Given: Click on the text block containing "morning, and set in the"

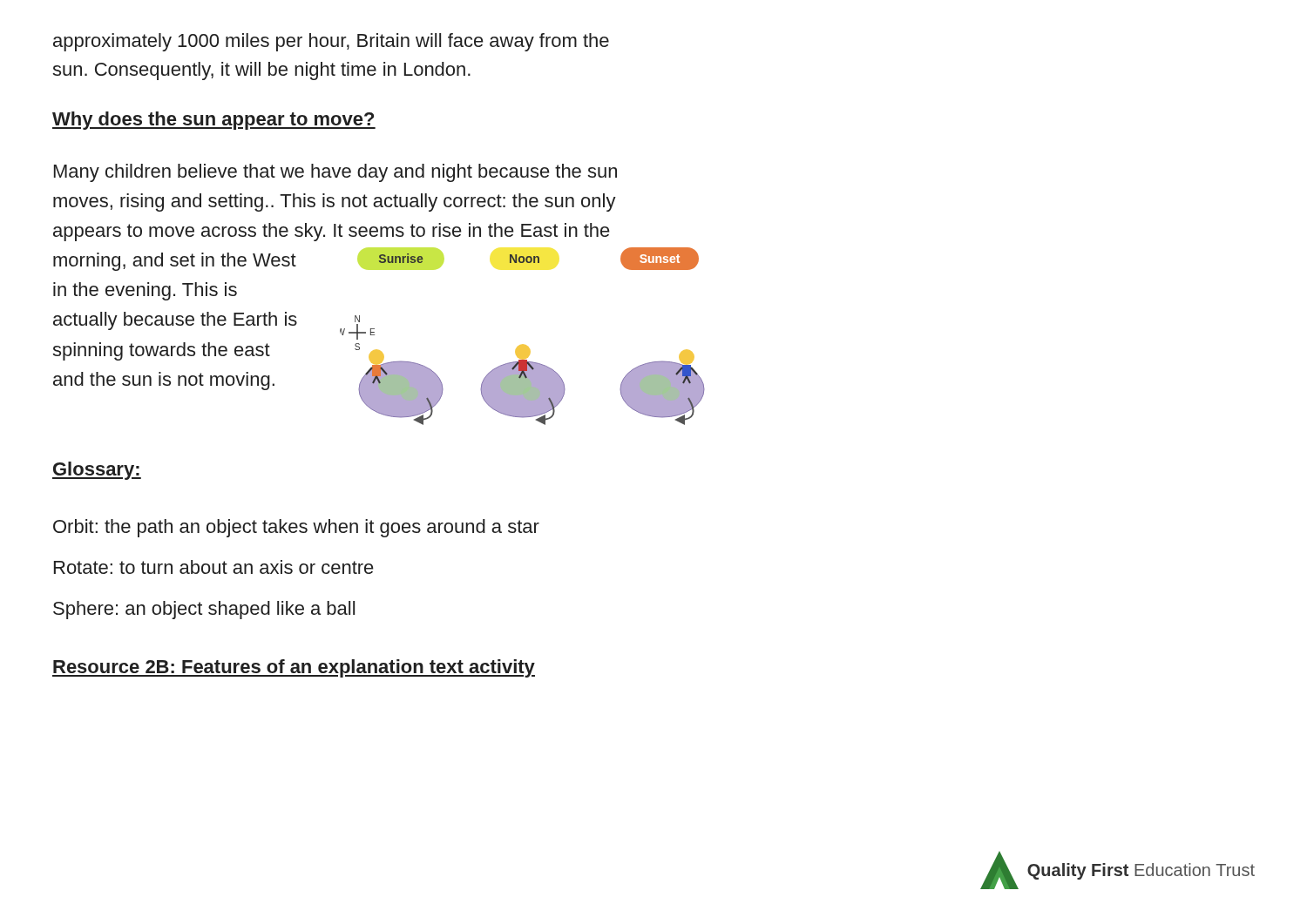Looking at the screenshot, I should point(175,320).
